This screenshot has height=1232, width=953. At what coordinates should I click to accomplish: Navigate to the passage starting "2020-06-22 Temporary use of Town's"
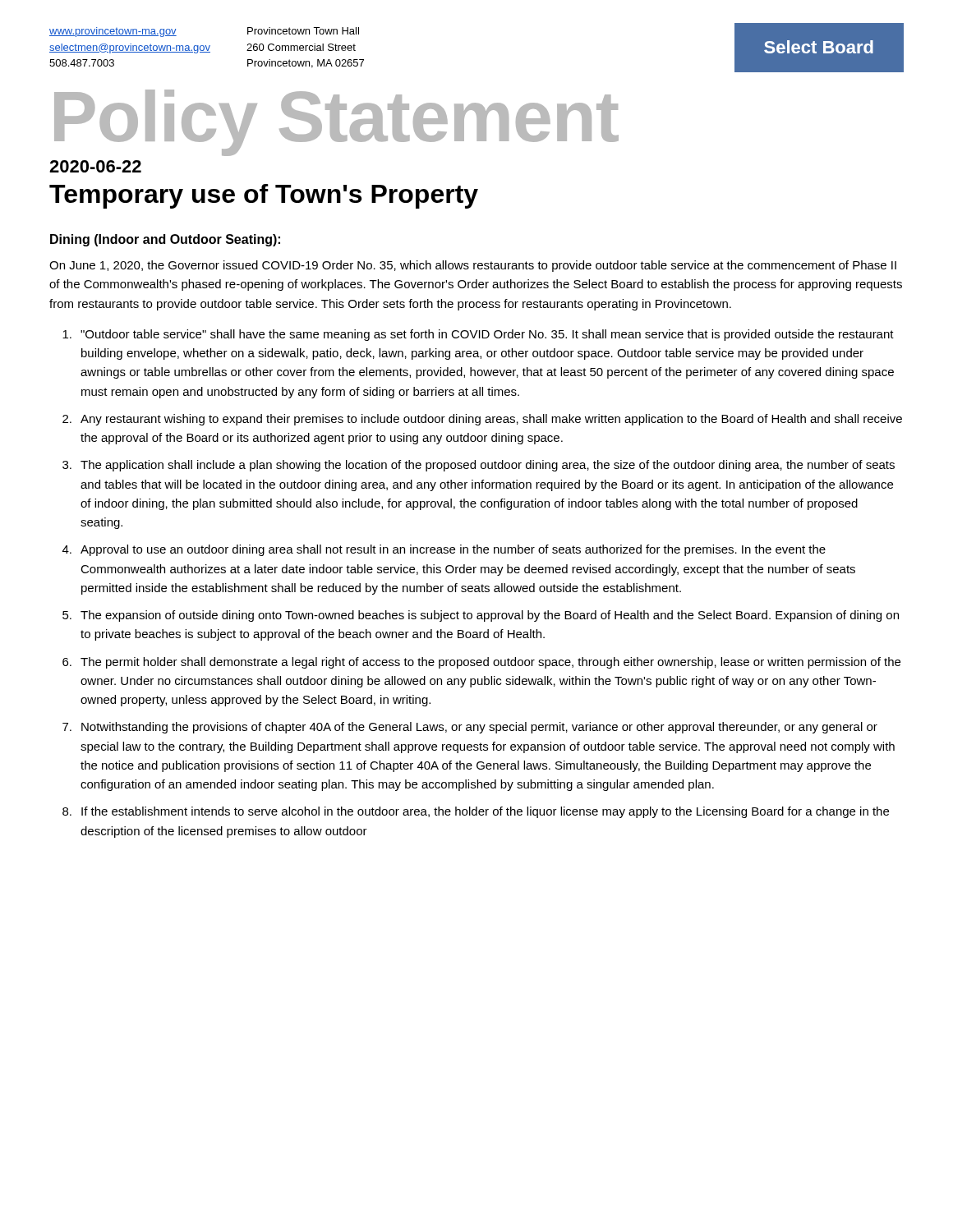coord(476,183)
